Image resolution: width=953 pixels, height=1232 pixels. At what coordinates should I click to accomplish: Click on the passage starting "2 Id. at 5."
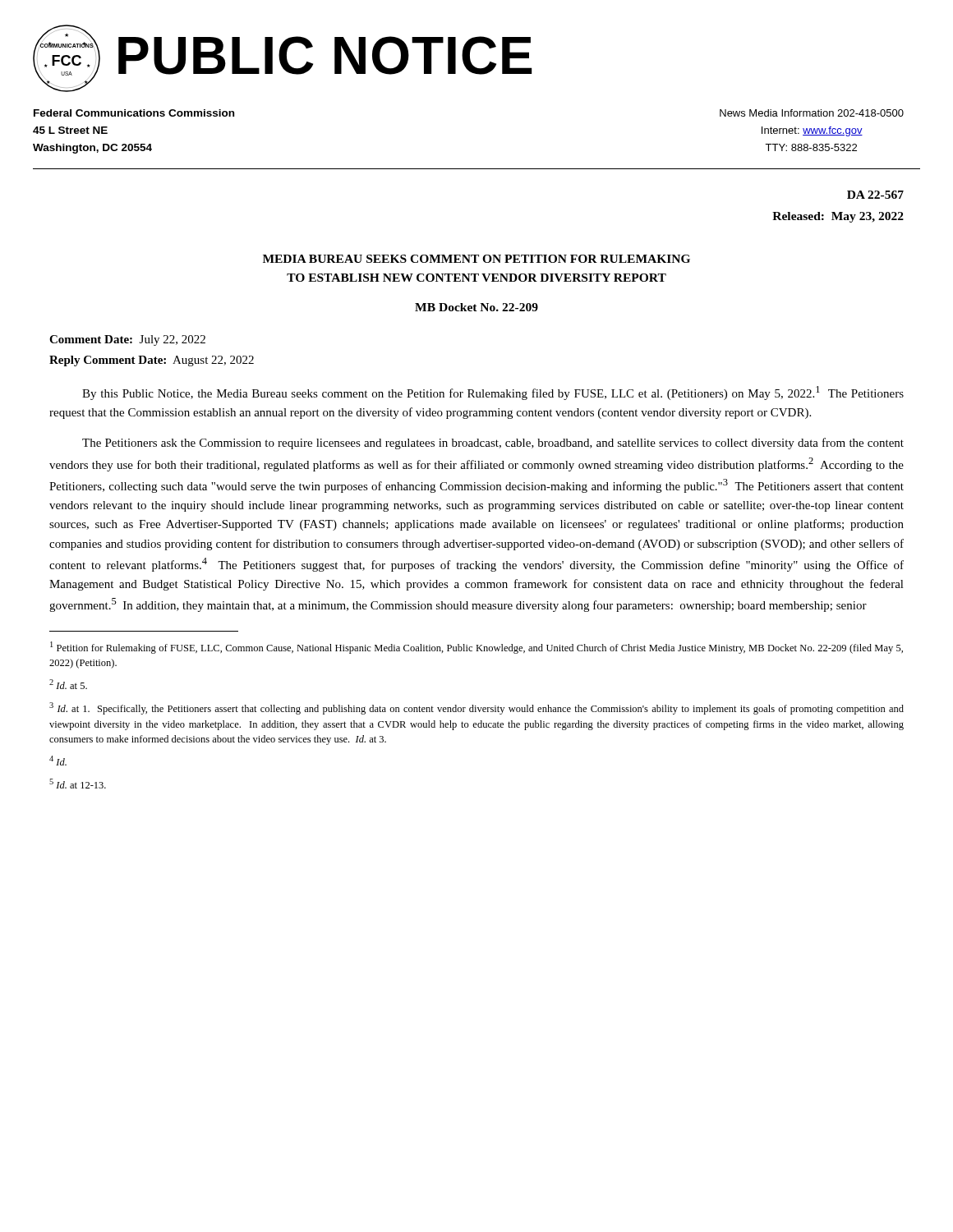point(68,684)
